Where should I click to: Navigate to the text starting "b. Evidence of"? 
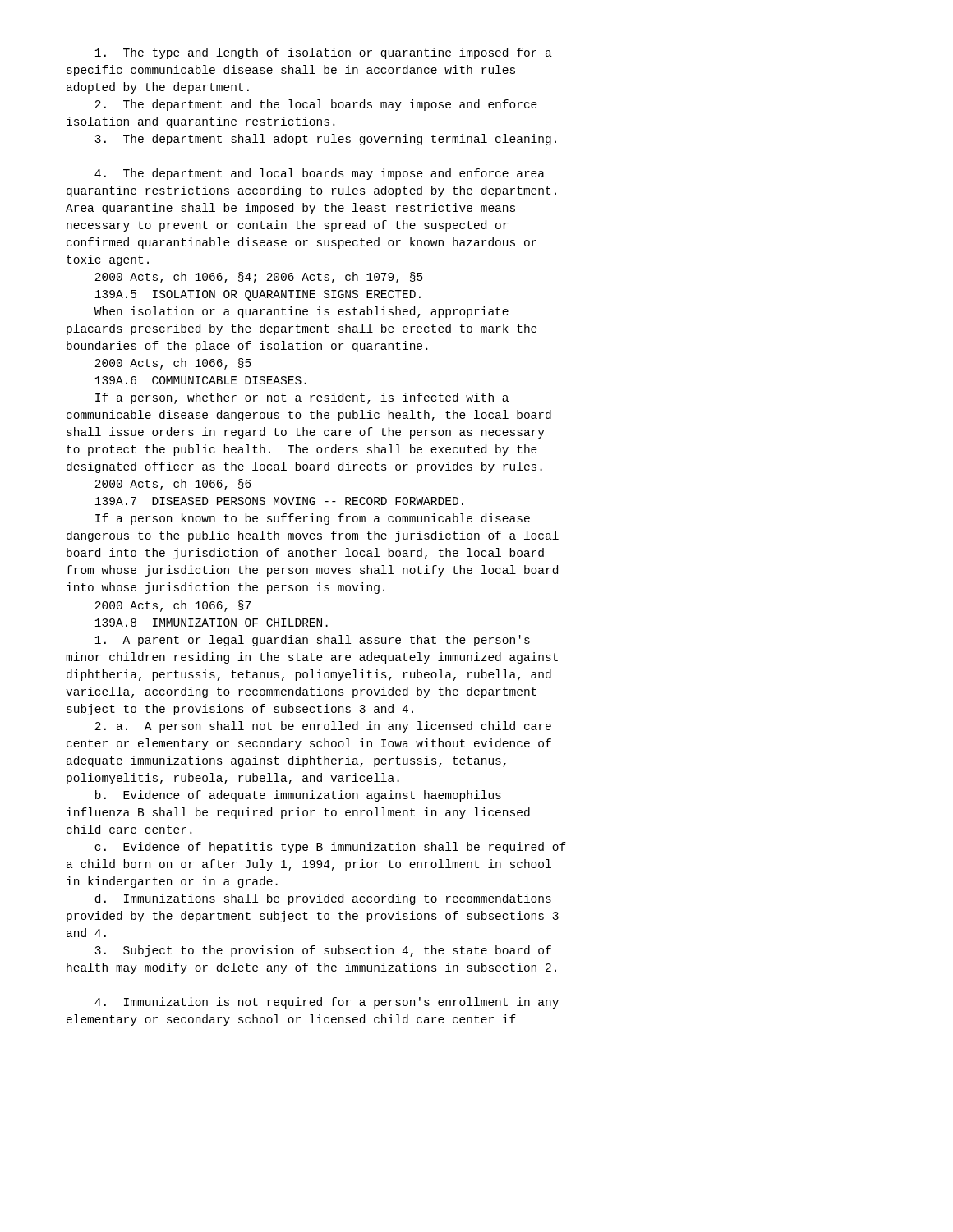[x=298, y=813]
